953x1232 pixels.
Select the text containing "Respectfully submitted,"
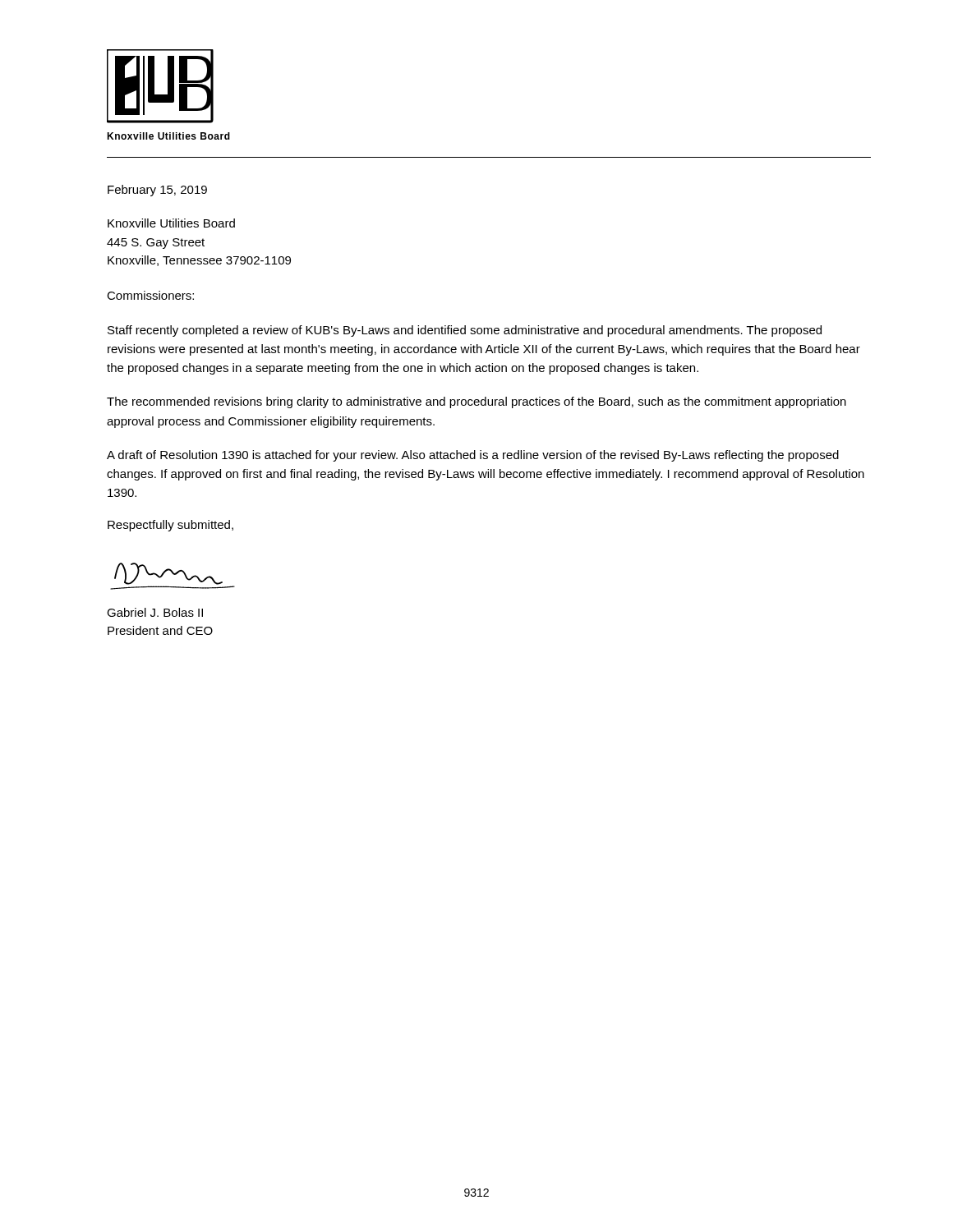(171, 524)
